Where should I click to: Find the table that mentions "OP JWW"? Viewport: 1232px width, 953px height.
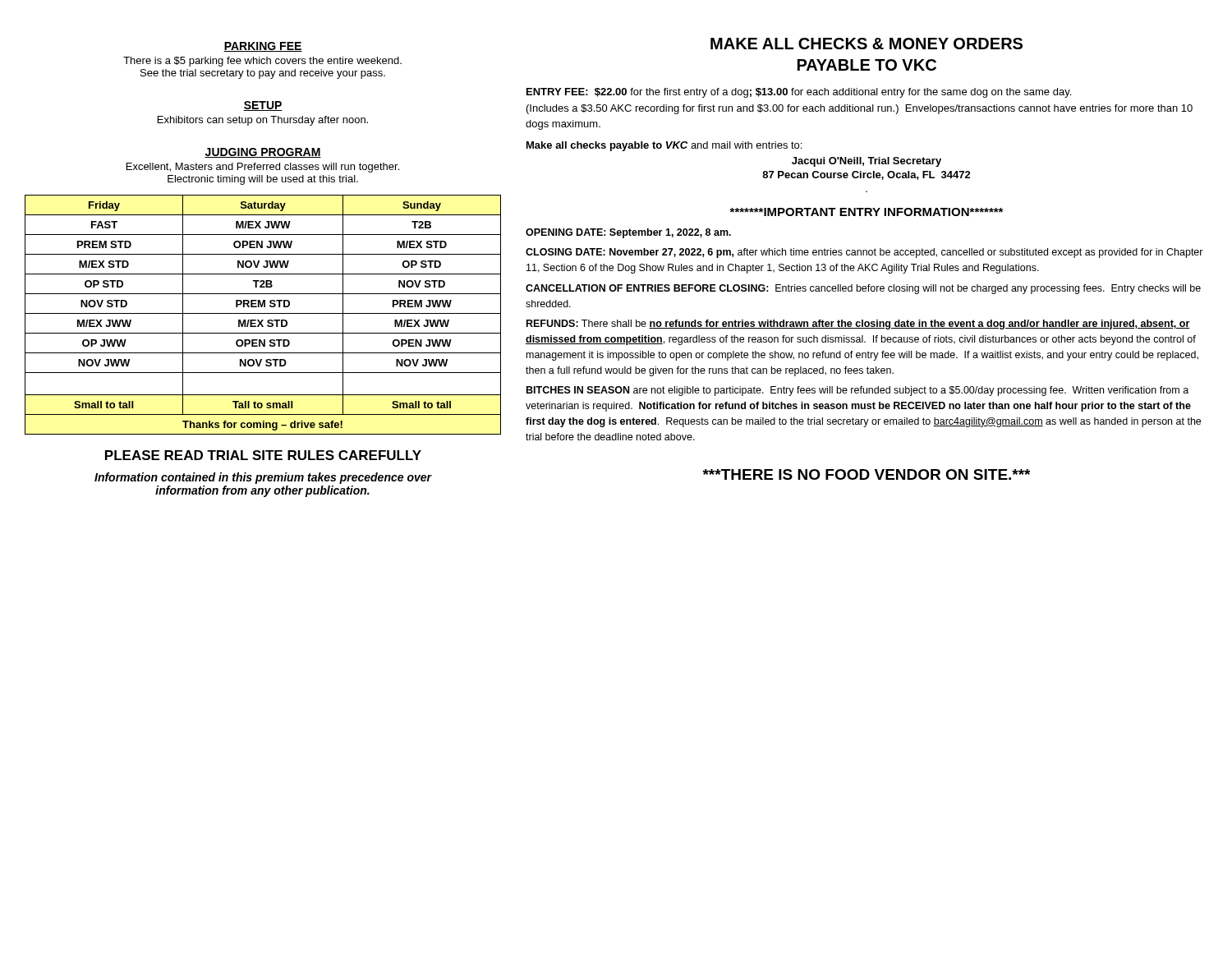click(263, 312)
